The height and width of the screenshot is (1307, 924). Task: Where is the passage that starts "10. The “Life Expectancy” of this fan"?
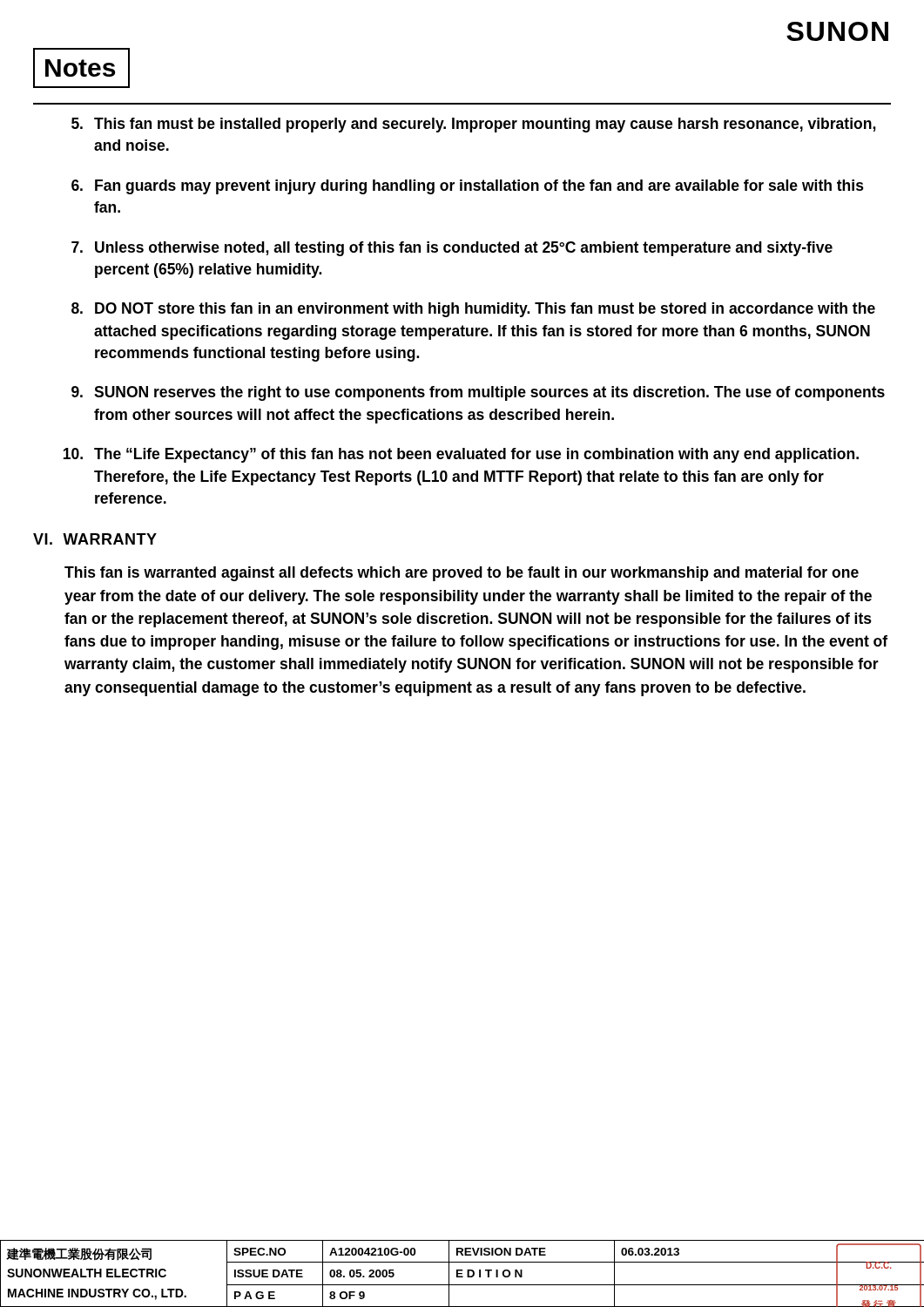(462, 477)
